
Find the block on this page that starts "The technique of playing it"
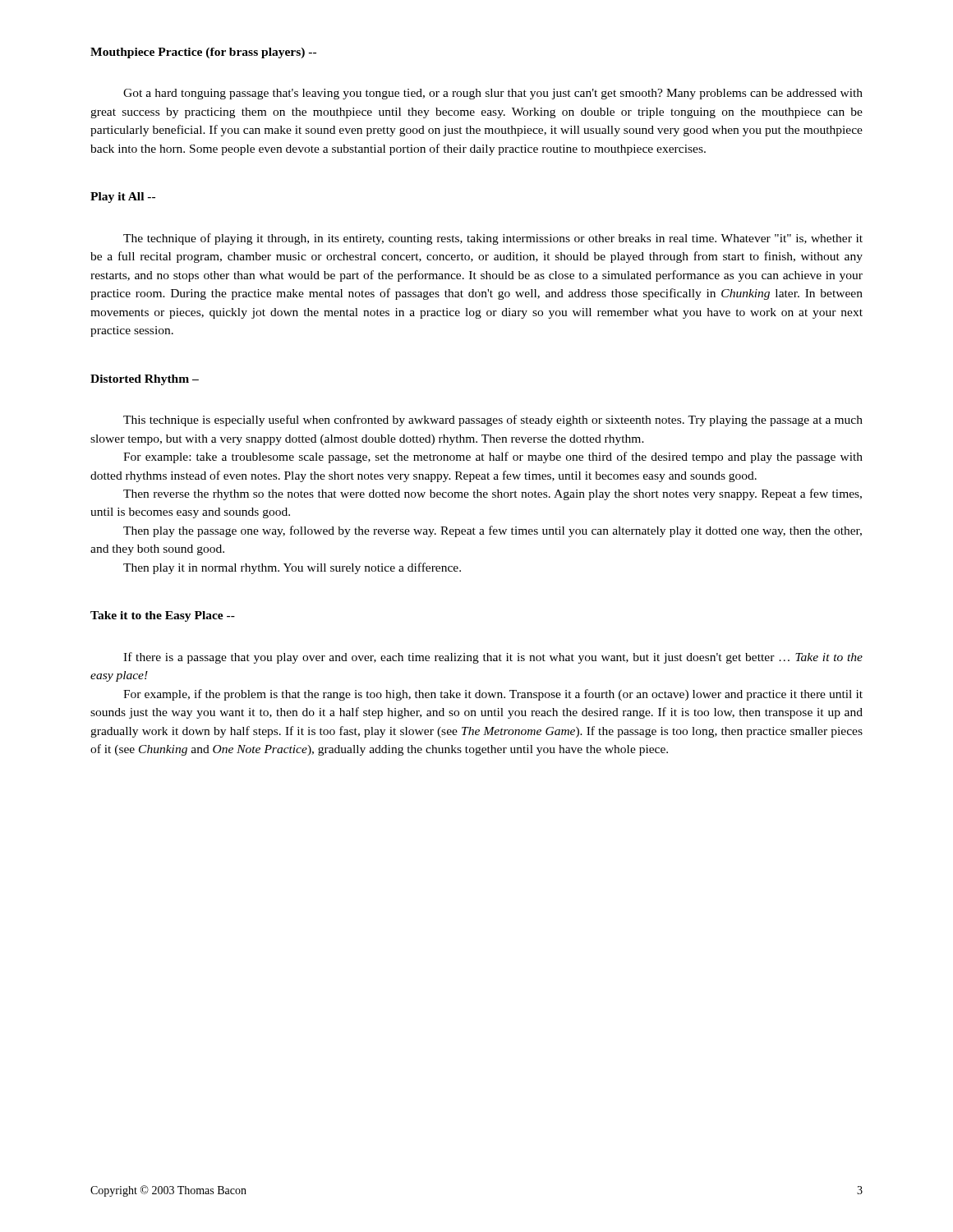pyautogui.click(x=476, y=284)
